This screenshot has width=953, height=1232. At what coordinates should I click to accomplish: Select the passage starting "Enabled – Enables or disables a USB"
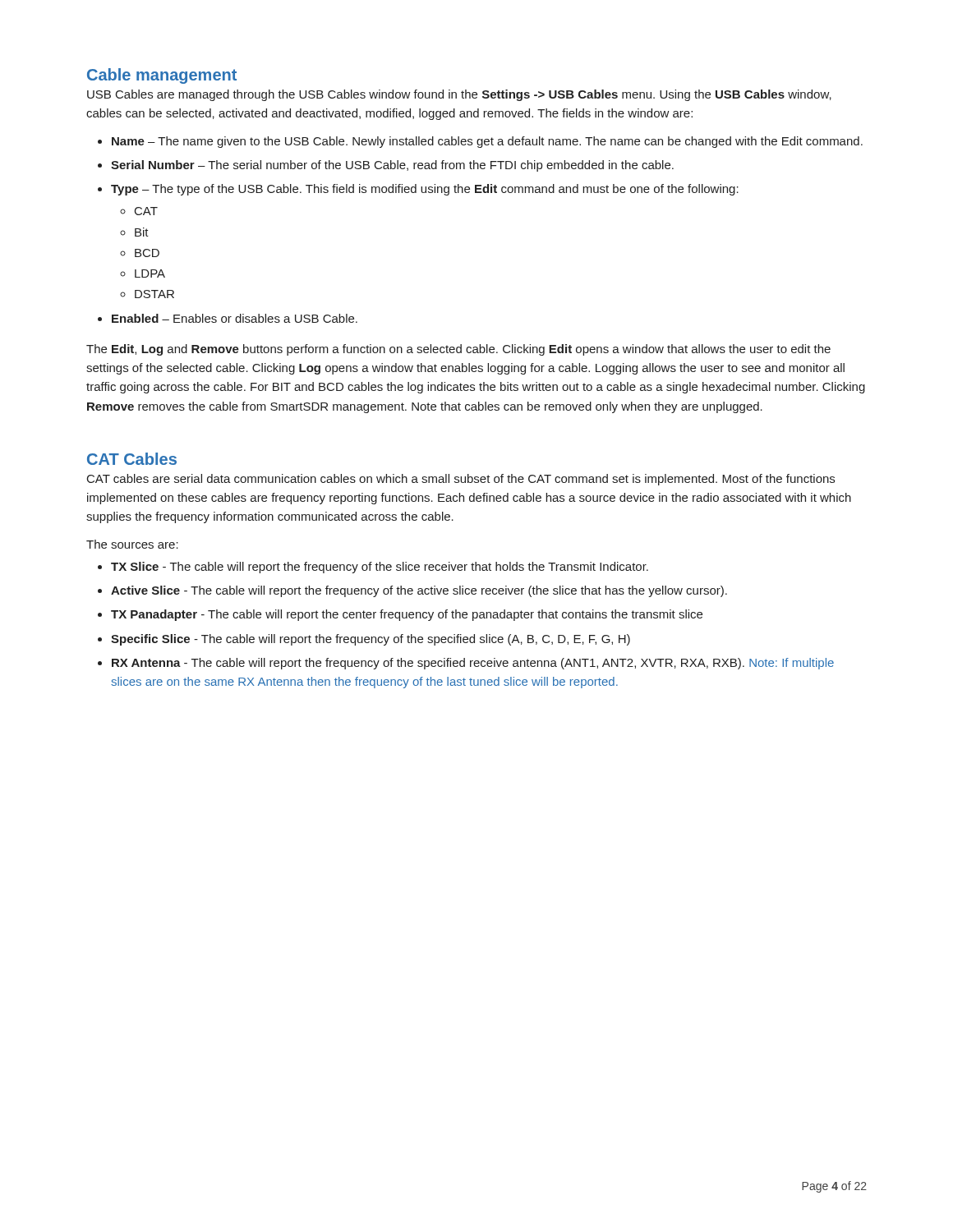[x=235, y=318]
